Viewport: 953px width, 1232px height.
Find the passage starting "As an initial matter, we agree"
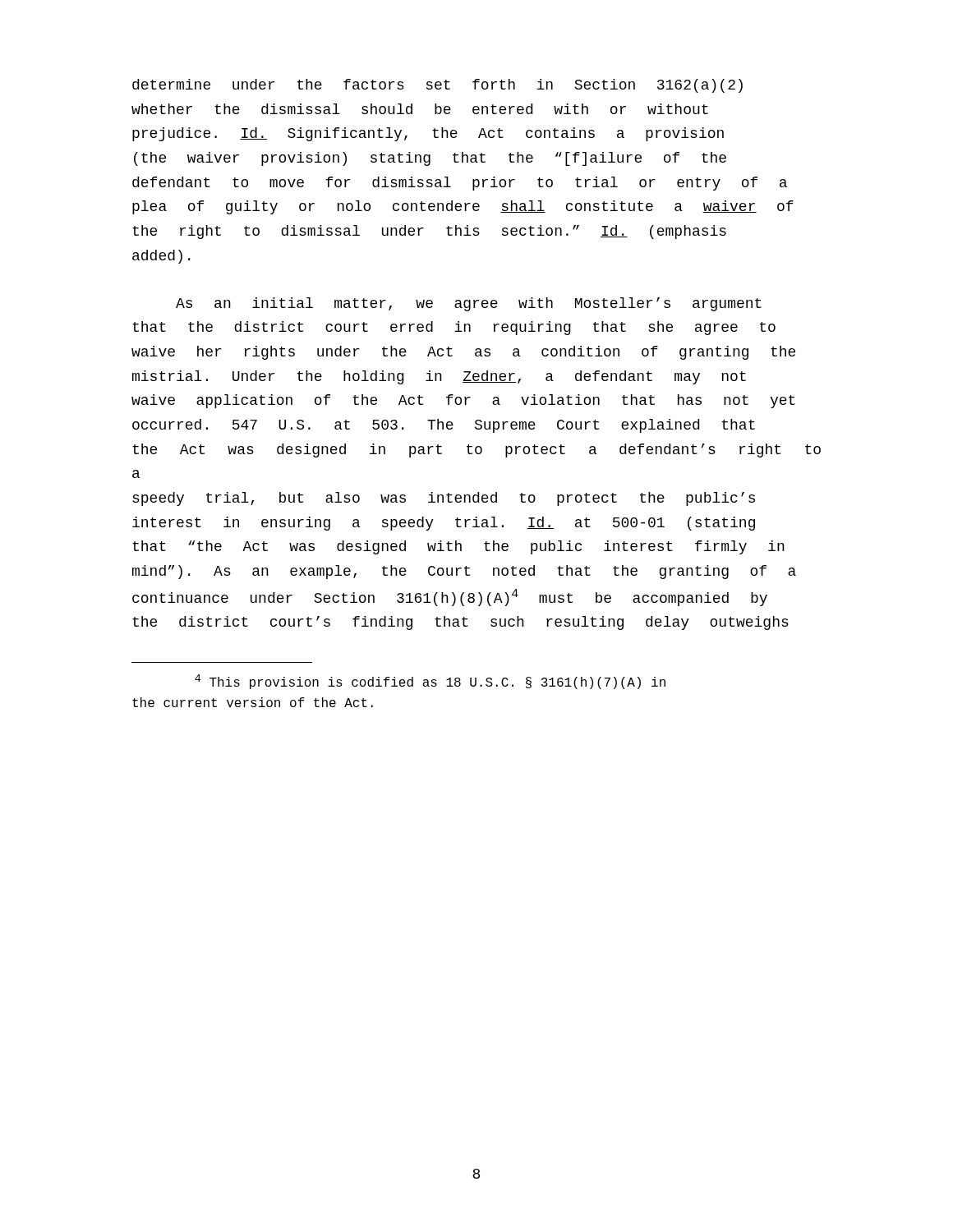pos(476,463)
